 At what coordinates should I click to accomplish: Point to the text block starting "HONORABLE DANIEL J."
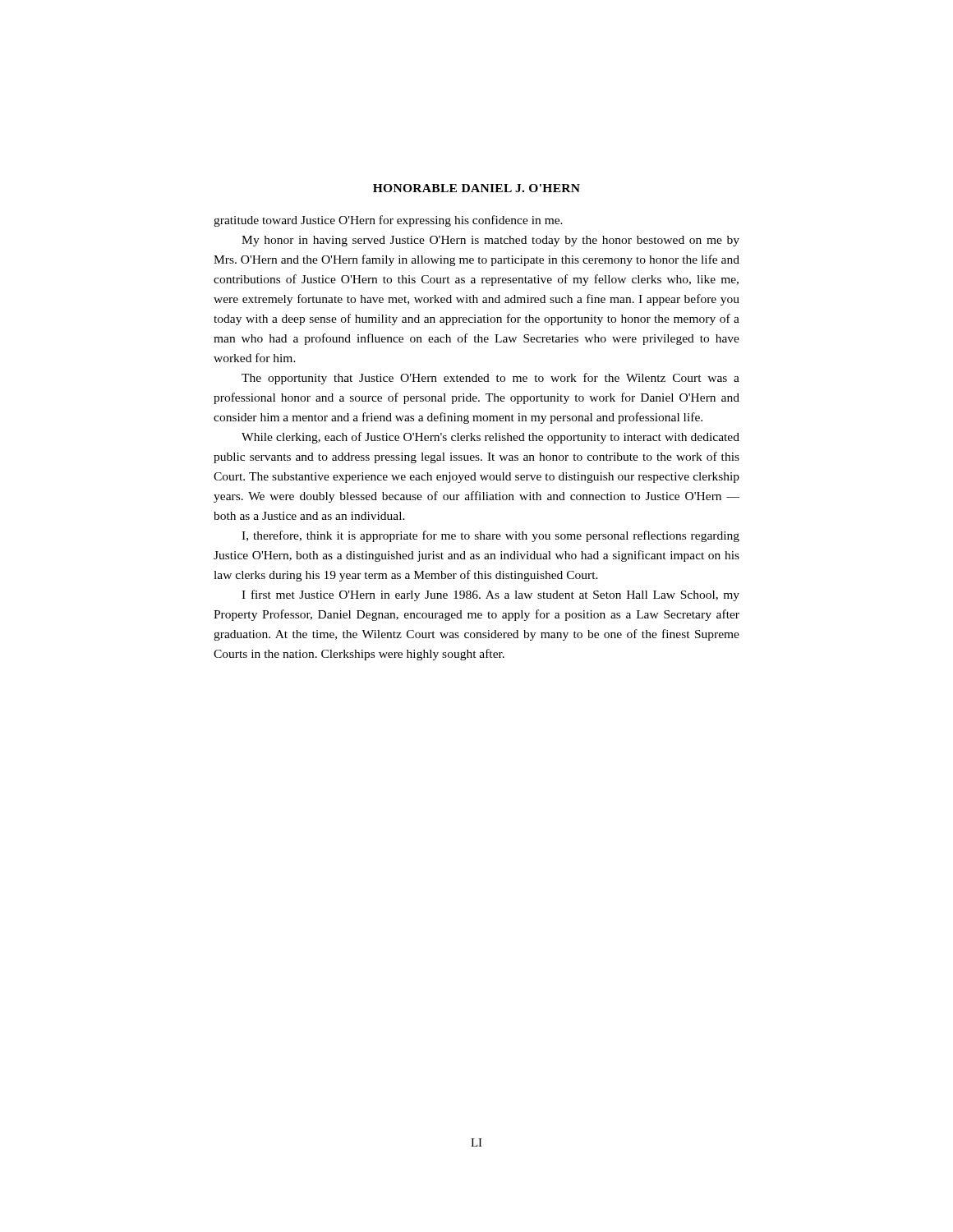[476, 188]
